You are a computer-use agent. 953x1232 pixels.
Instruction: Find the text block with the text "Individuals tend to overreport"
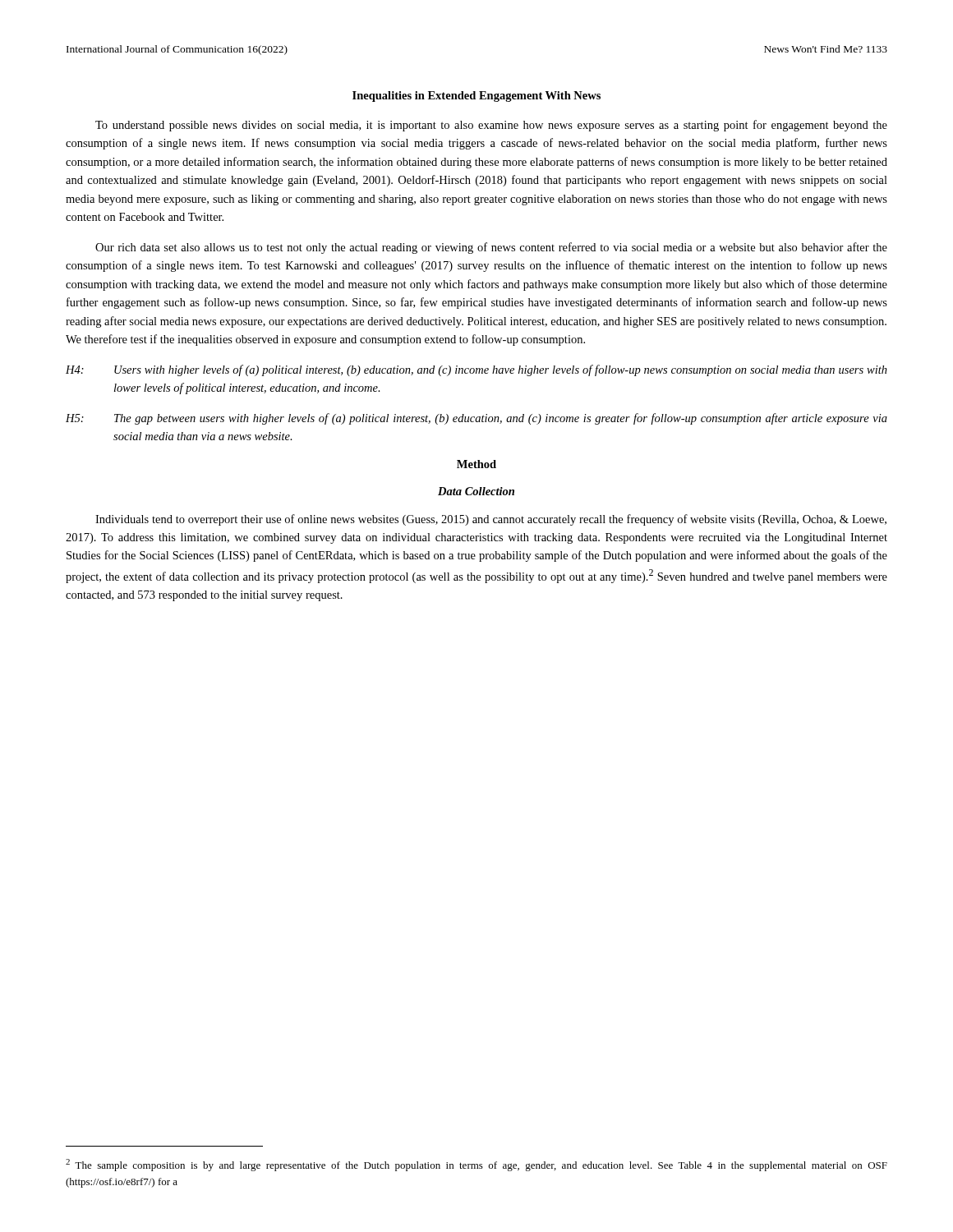click(476, 557)
